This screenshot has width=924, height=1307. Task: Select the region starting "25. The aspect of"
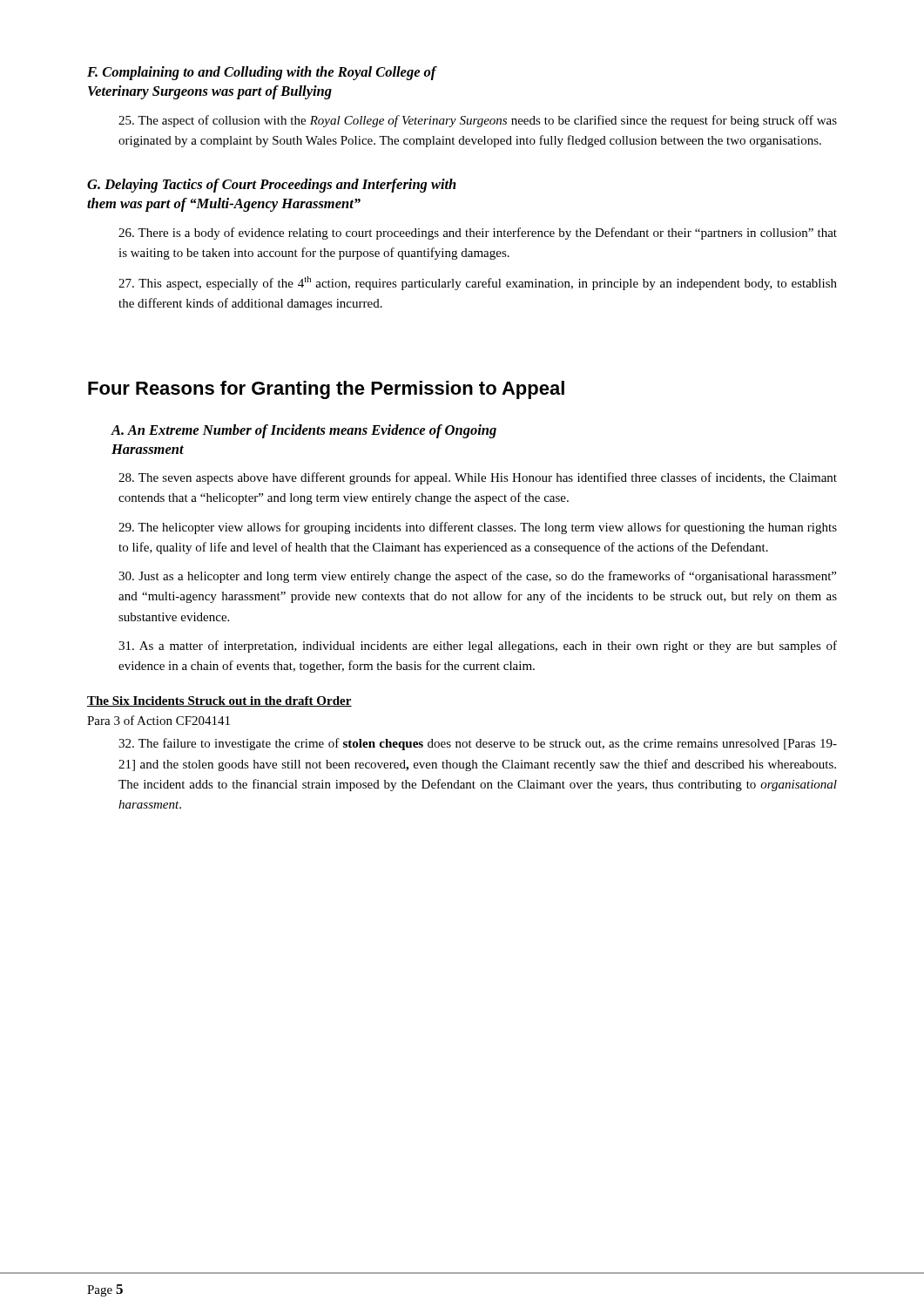pyautogui.click(x=478, y=130)
